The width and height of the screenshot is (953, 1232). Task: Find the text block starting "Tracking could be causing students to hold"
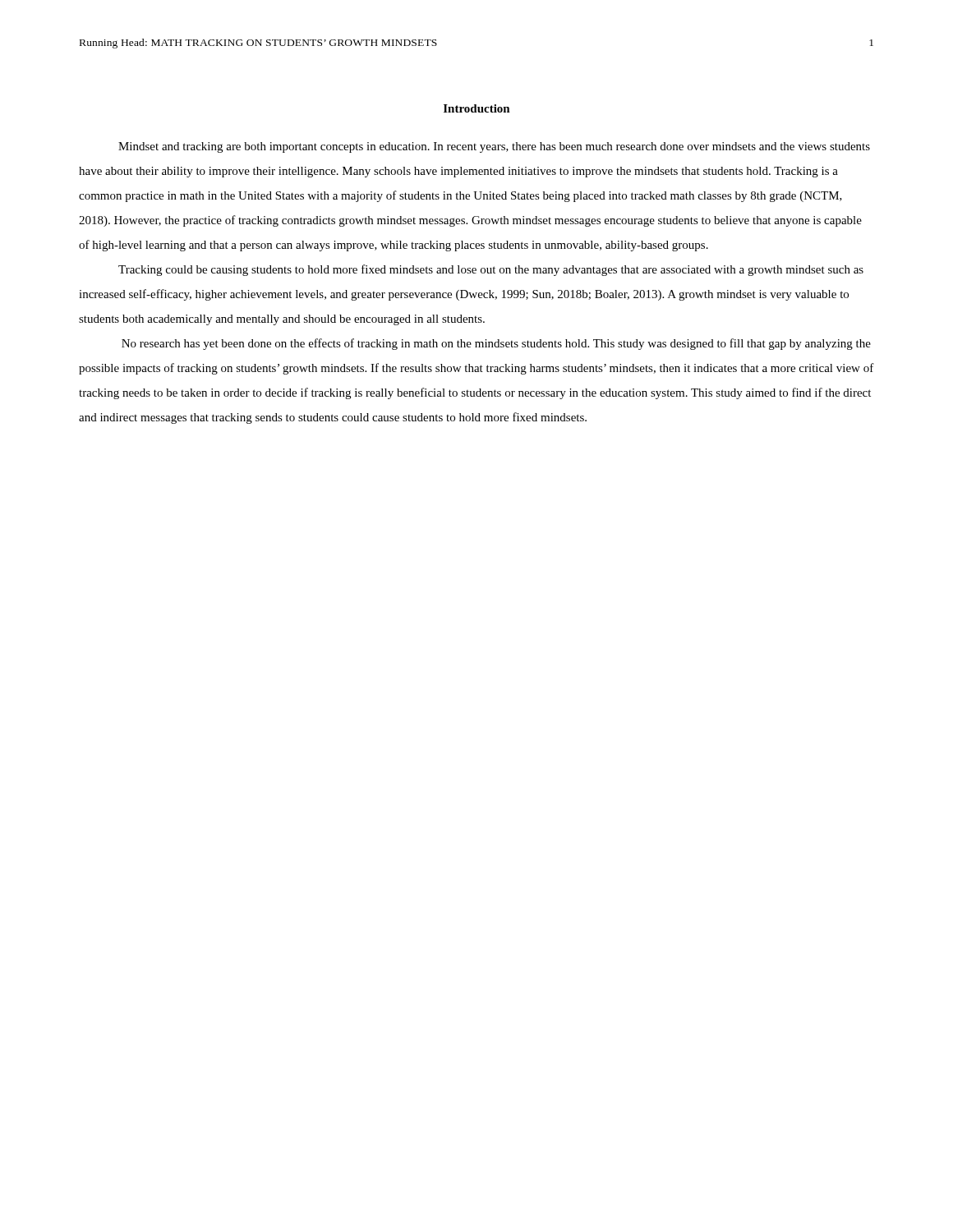coord(471,294)
